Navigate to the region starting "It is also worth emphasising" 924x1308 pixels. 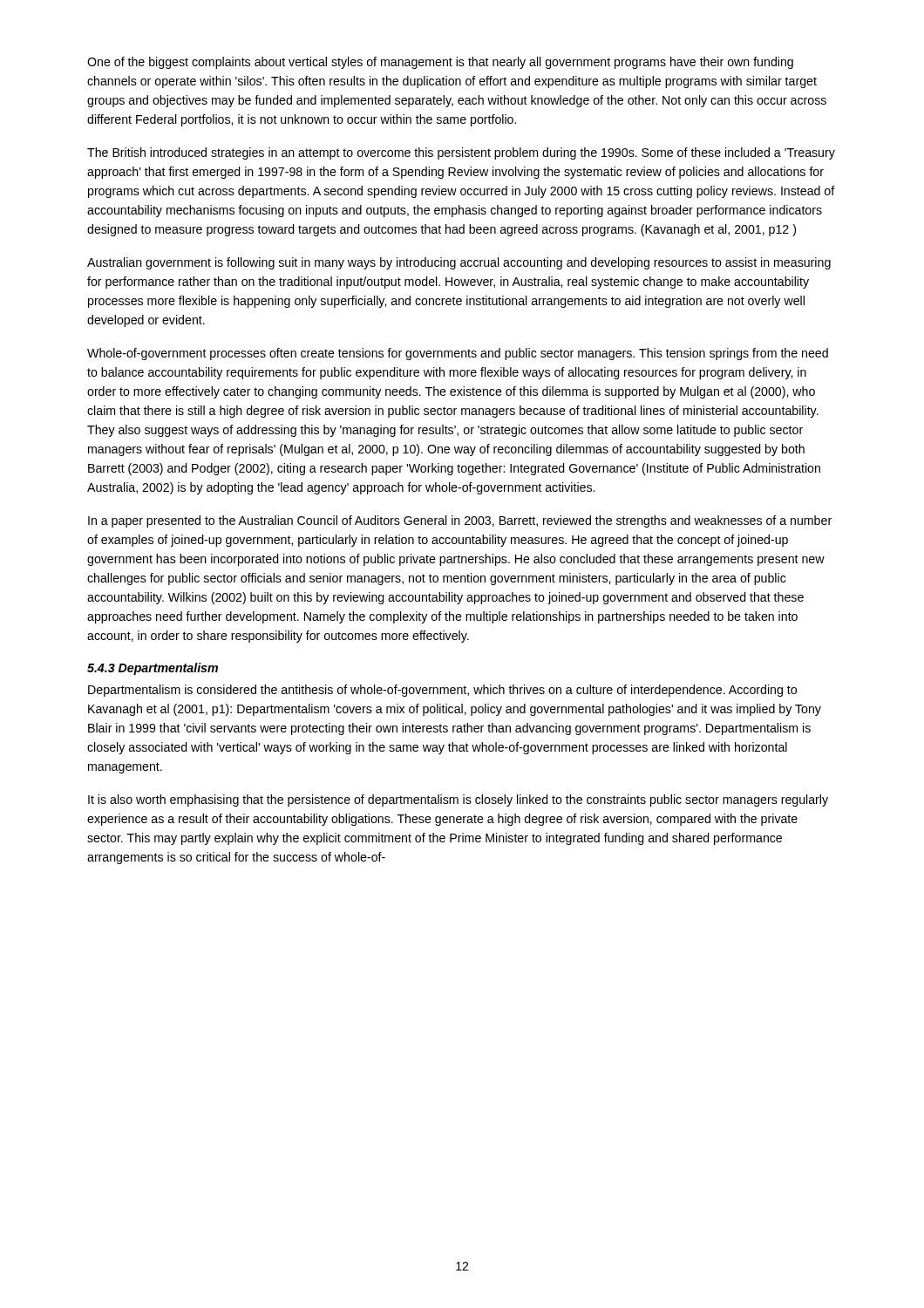point(458,828)
